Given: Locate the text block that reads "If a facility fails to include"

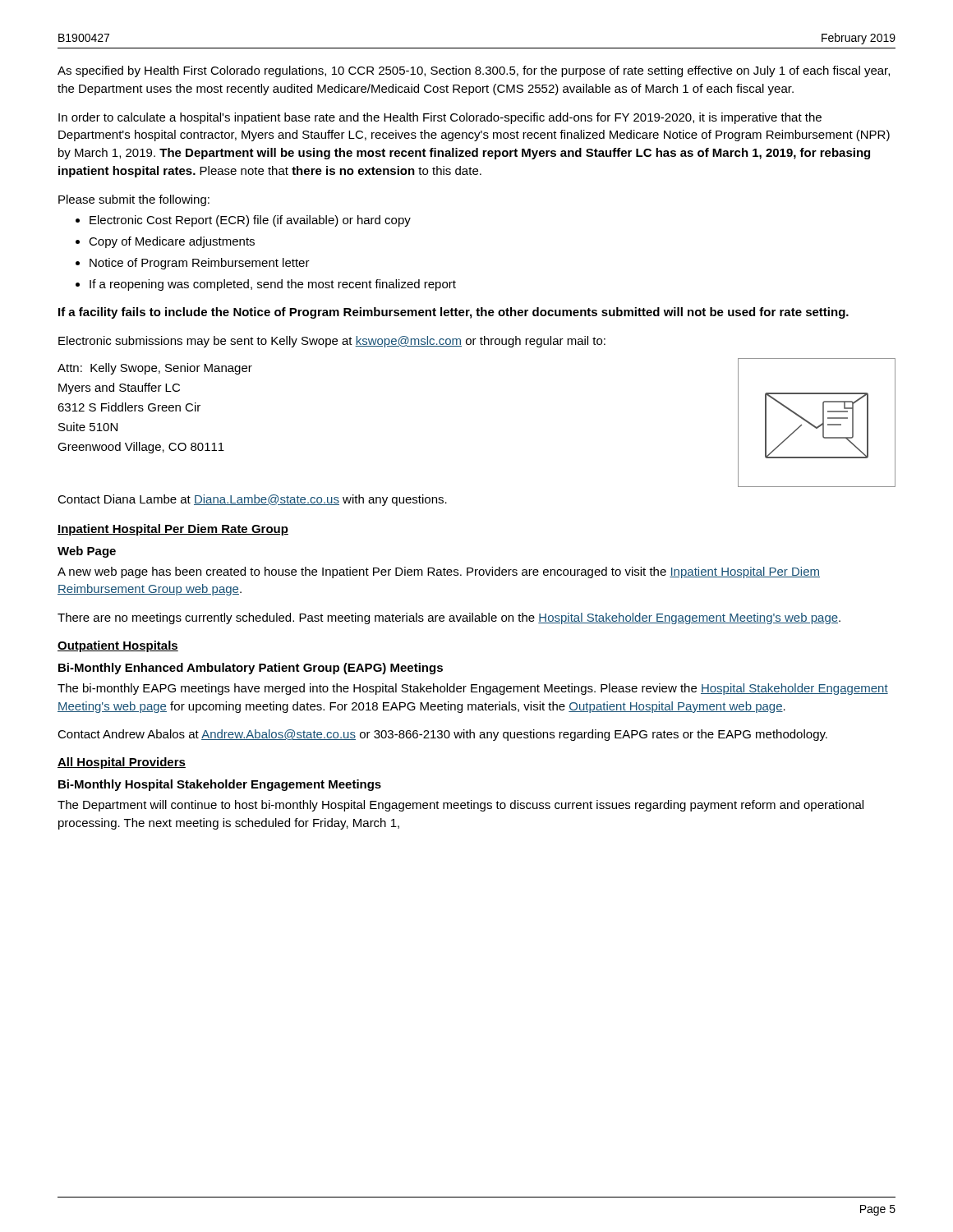Looking at the screenshot, I should click(453, 312).
